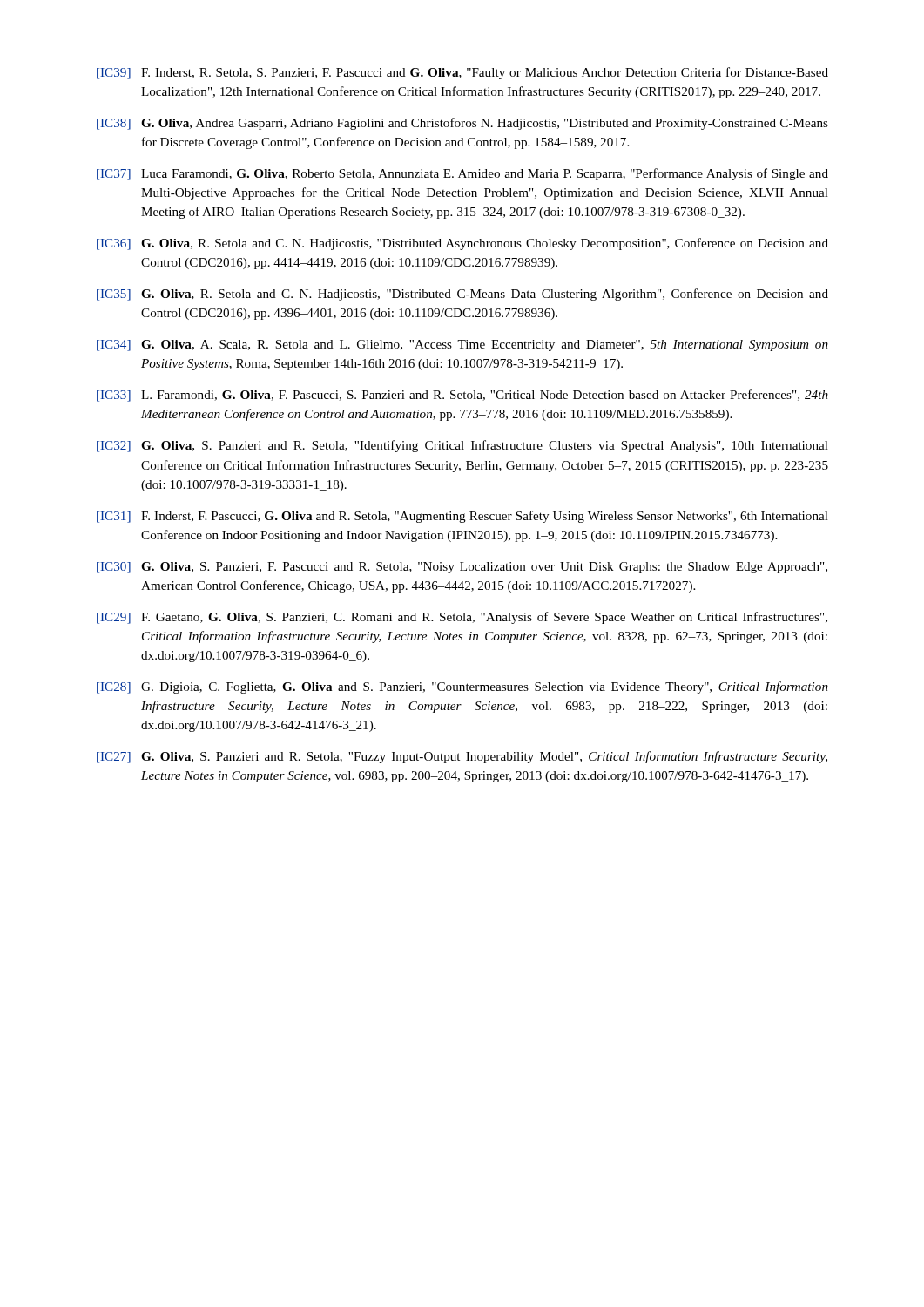
Task: Find the block on this page that starts "[IC30] G. Oliva, S. Panzieri, F."
Action: click(x=462, y=576)
